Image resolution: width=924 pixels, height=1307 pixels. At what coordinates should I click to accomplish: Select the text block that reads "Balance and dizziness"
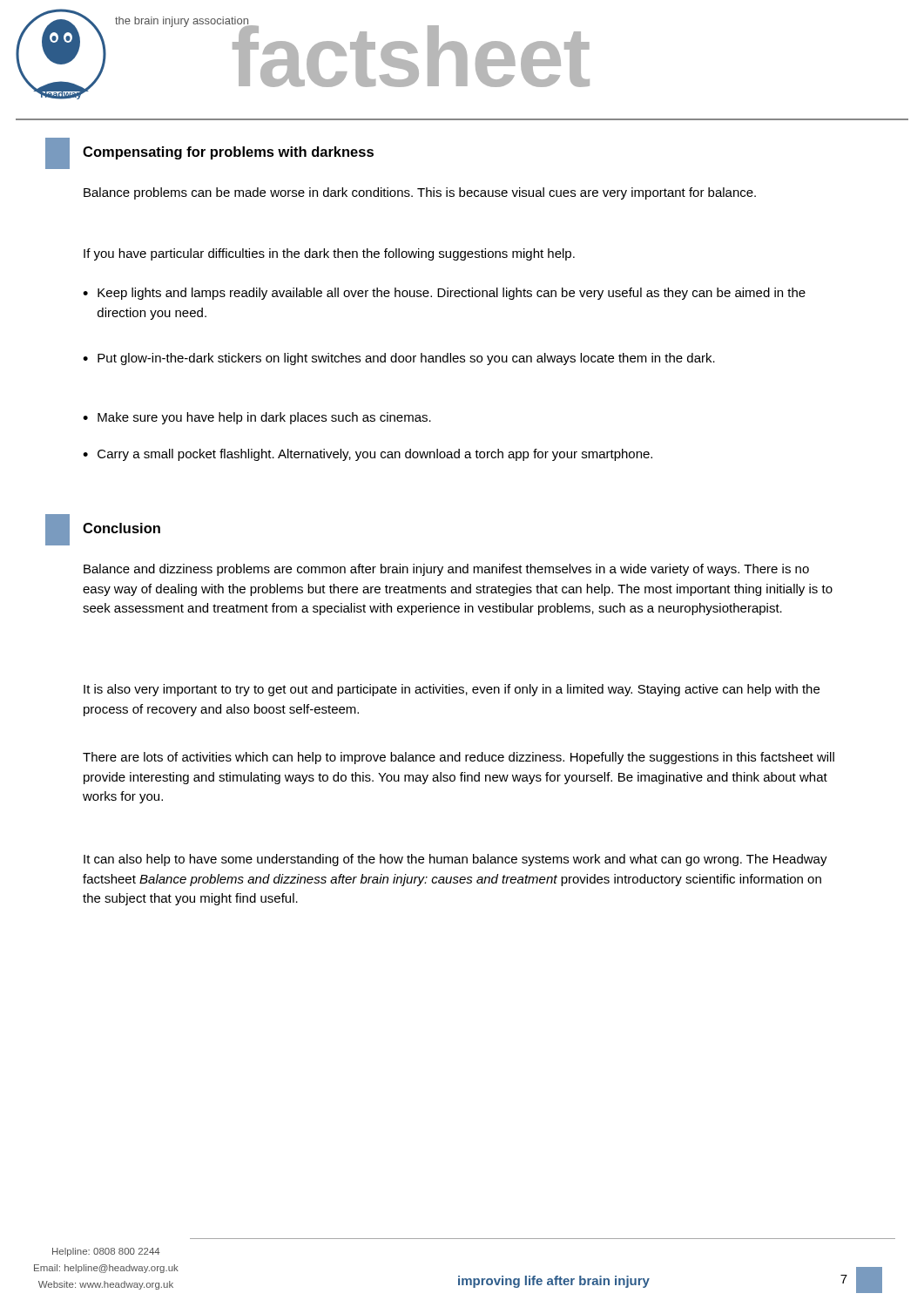462,589
